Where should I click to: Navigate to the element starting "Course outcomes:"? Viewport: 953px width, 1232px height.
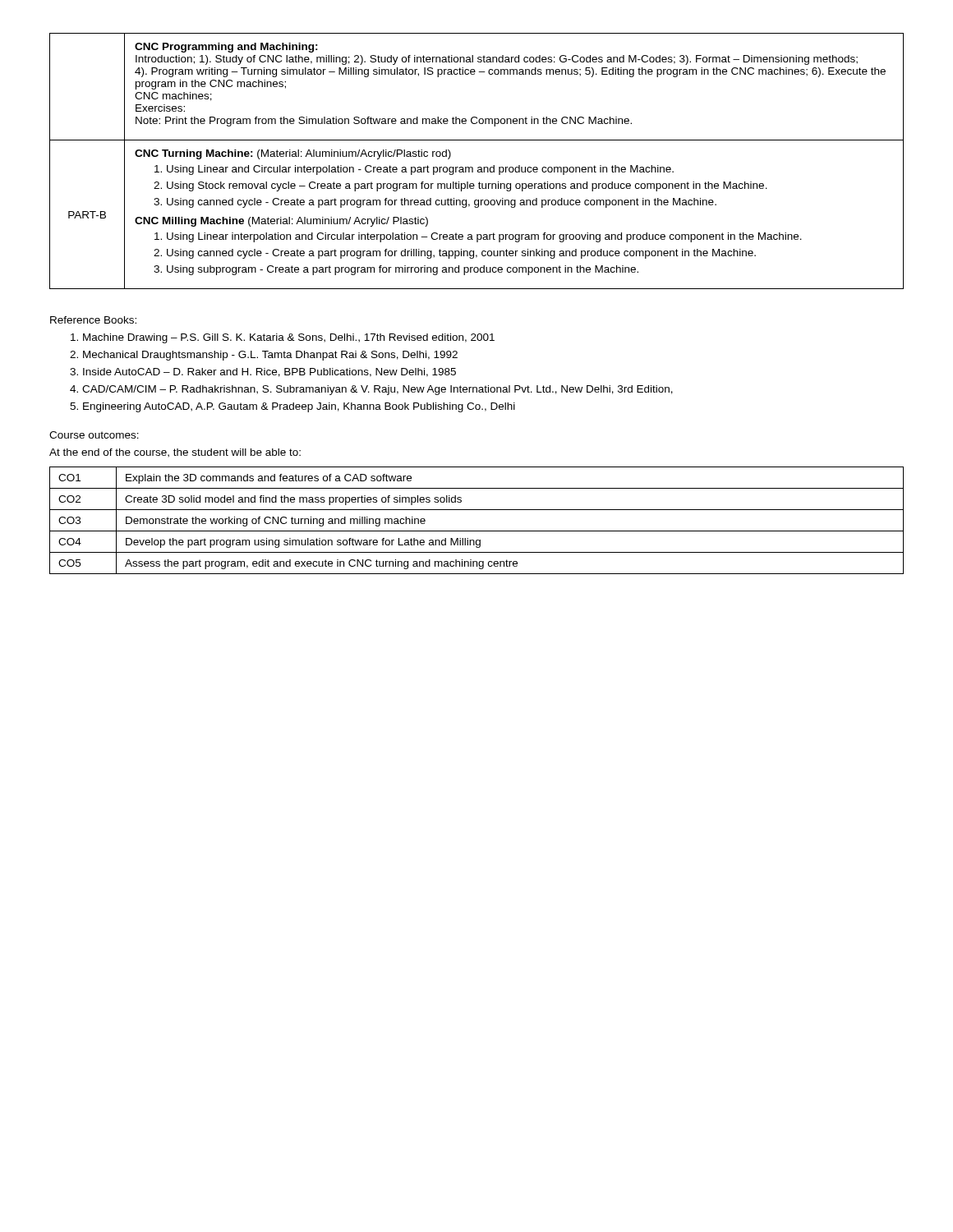(94, 435)
